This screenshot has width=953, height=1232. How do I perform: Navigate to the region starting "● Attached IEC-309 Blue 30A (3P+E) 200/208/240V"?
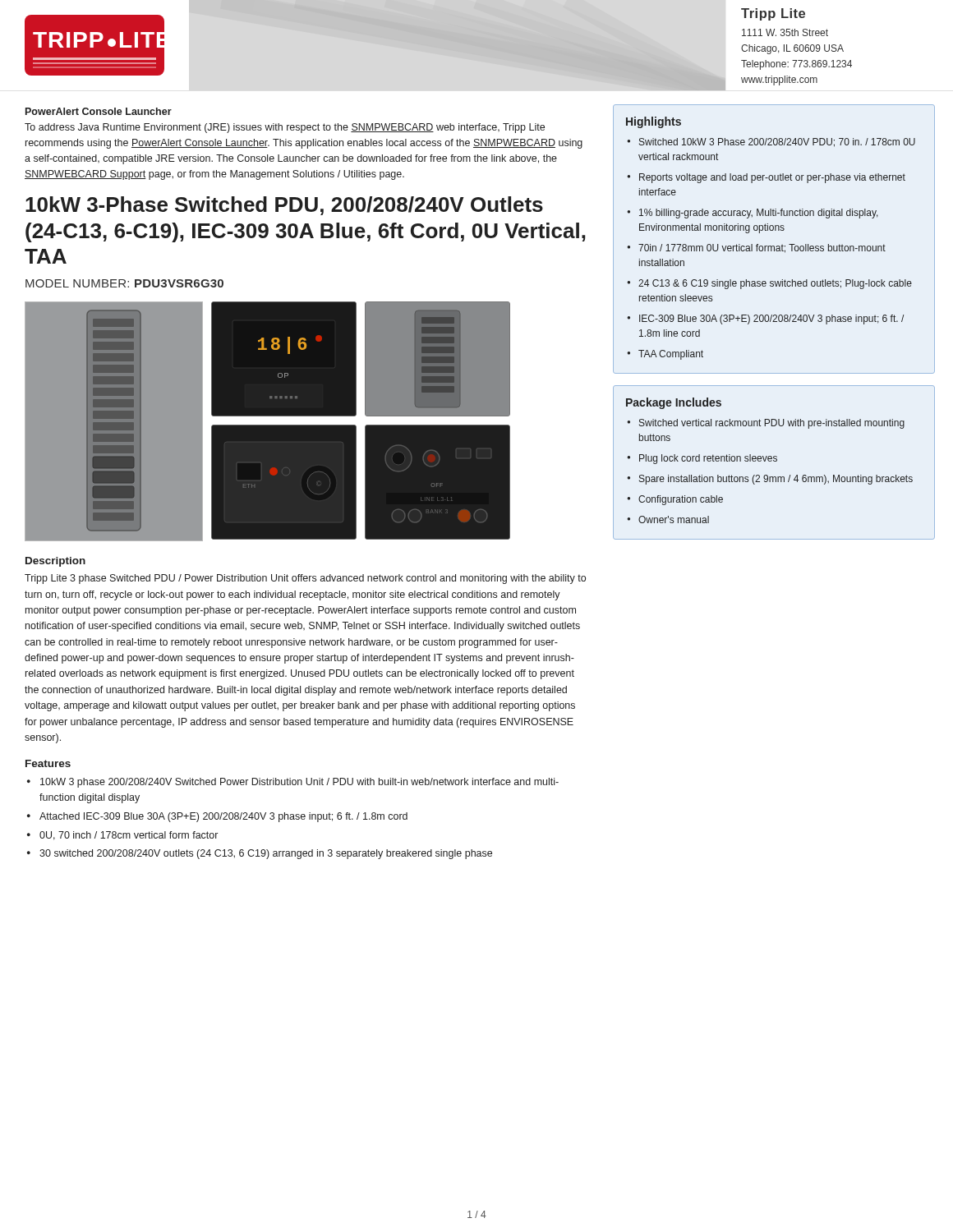pos(217,816)
